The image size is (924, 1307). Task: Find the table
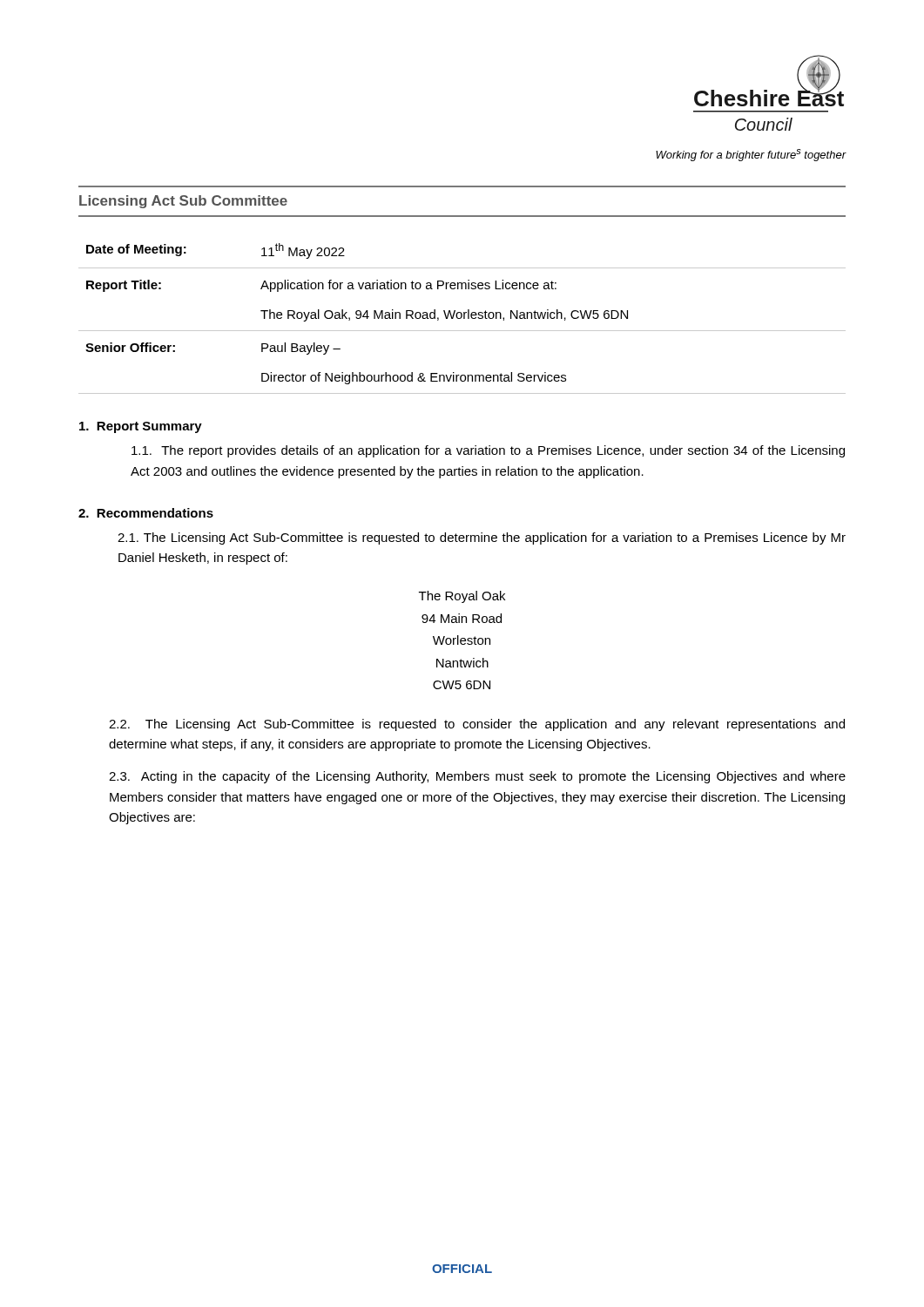[x=462, y=314]
